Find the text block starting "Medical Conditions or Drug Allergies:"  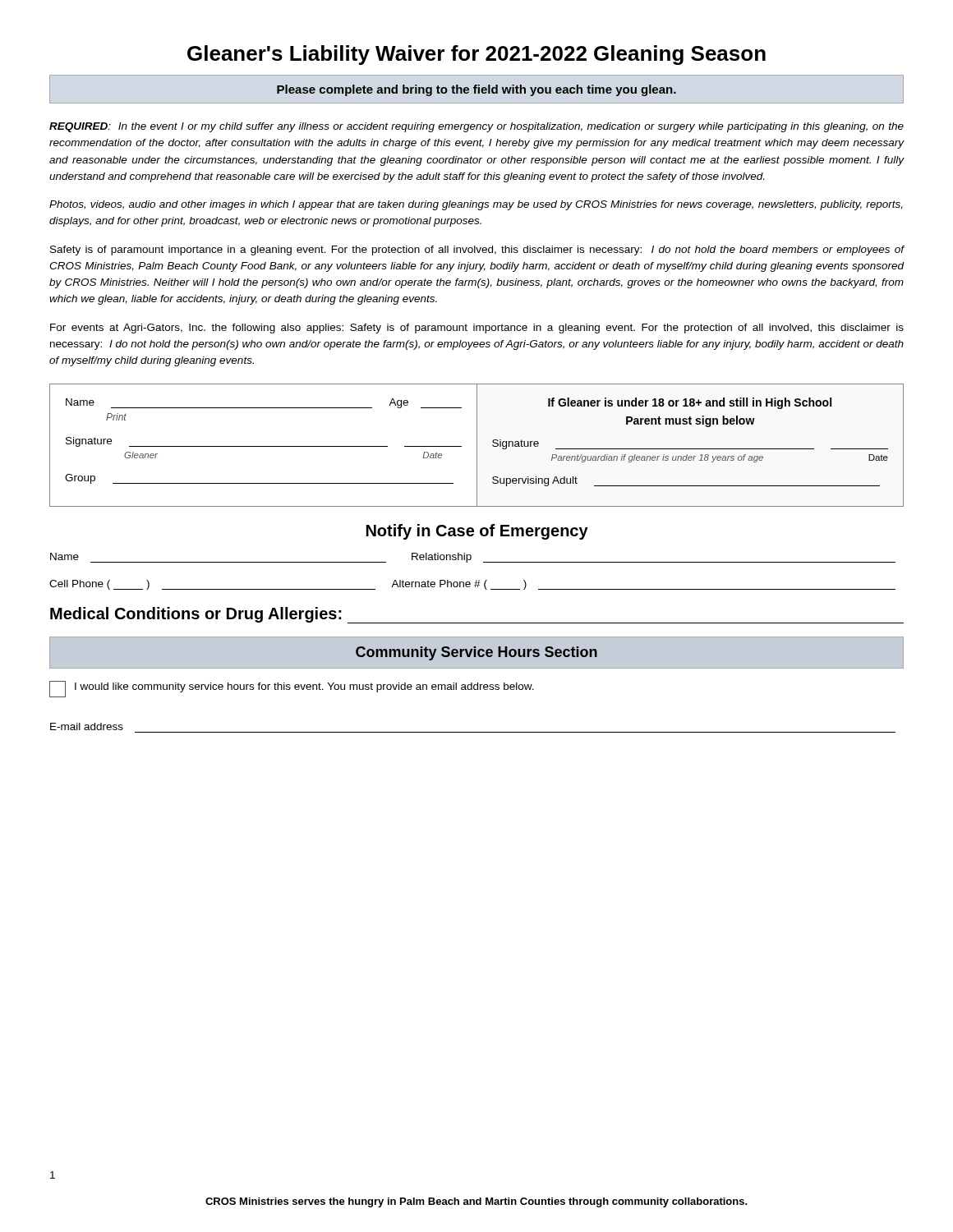click(x=476, y=614)
